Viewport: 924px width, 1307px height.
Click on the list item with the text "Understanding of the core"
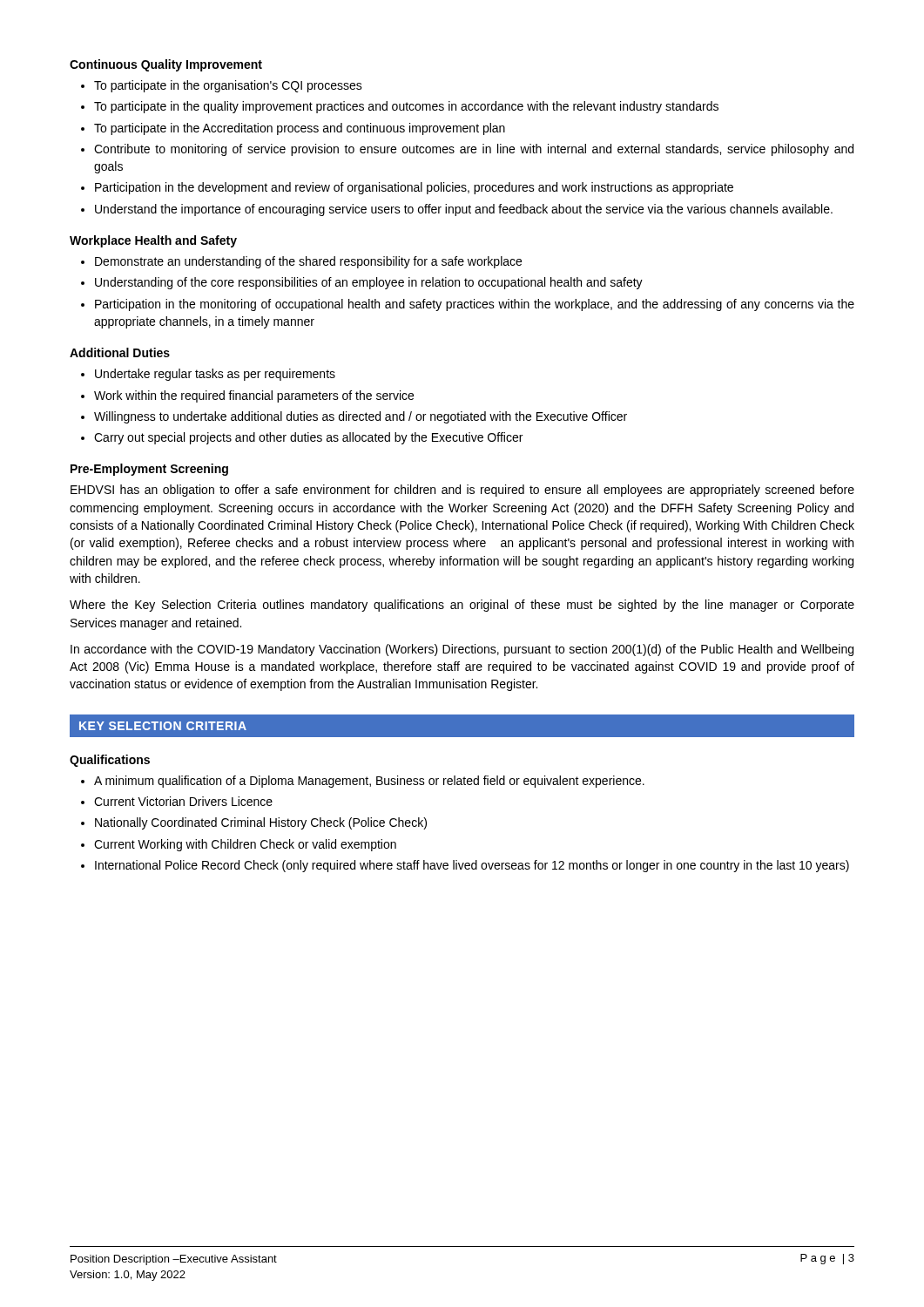pos(474,283)
